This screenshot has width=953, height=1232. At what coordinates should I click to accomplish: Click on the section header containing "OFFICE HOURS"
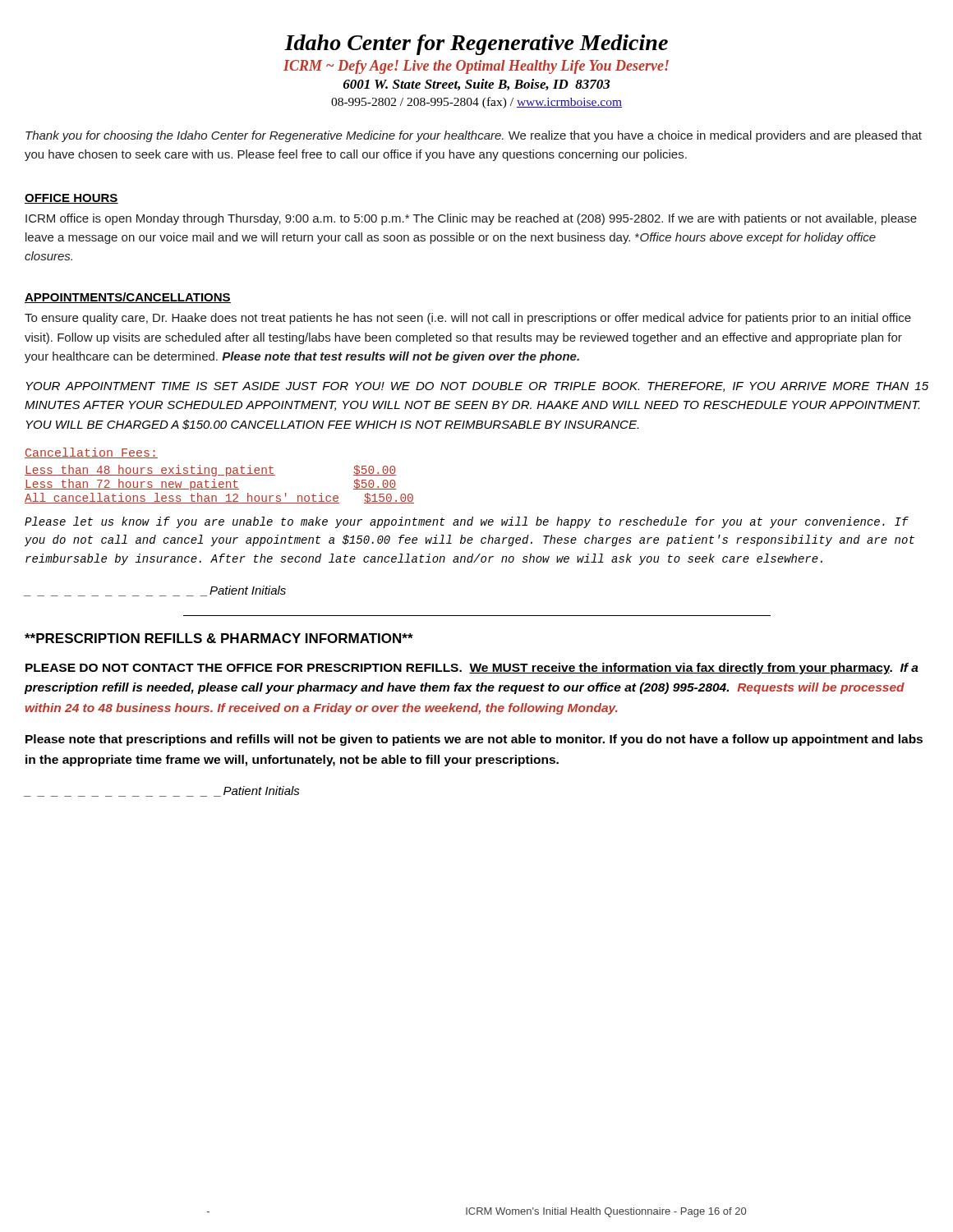point(71,197)
